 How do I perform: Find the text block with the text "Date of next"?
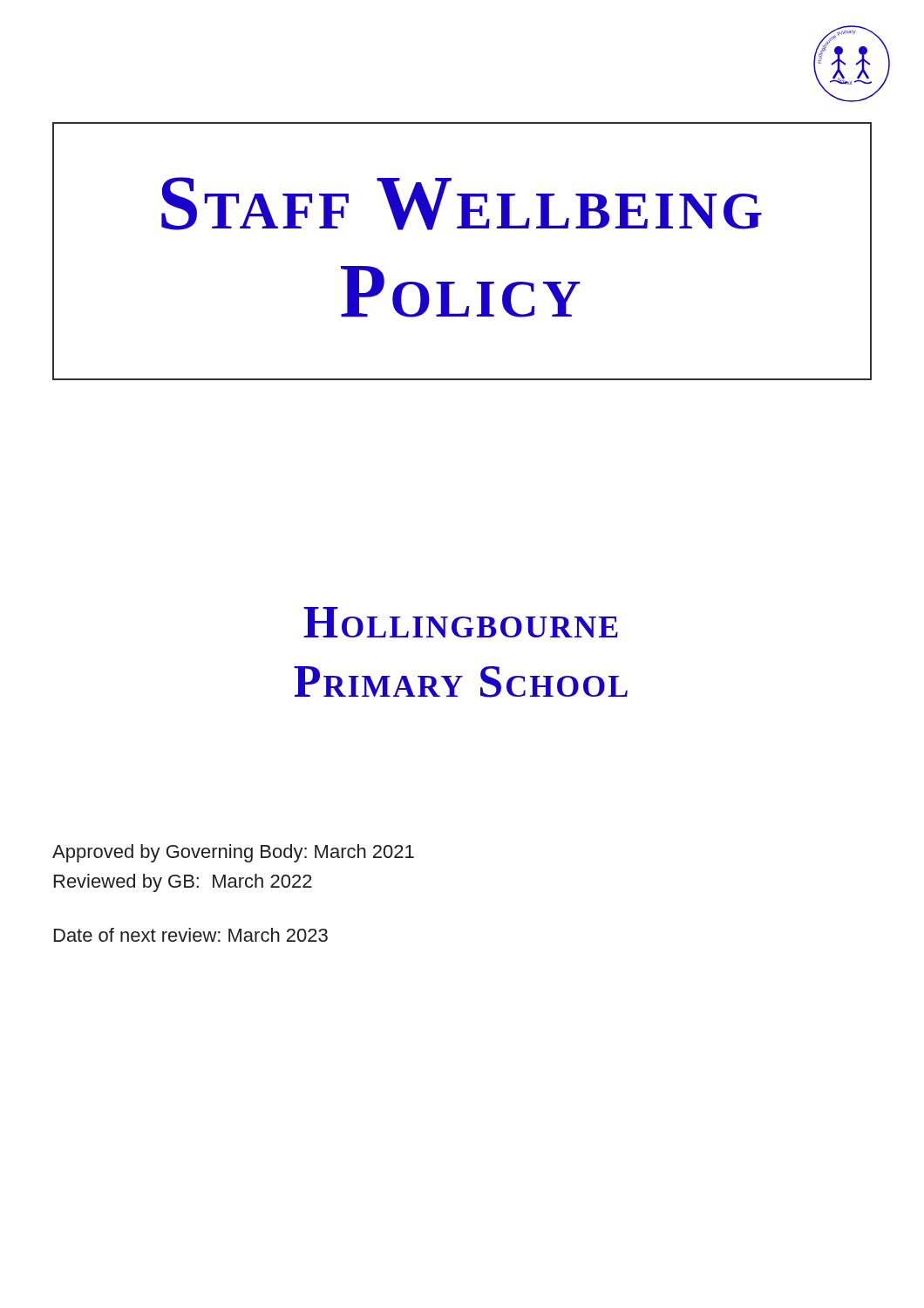point(190,935)
